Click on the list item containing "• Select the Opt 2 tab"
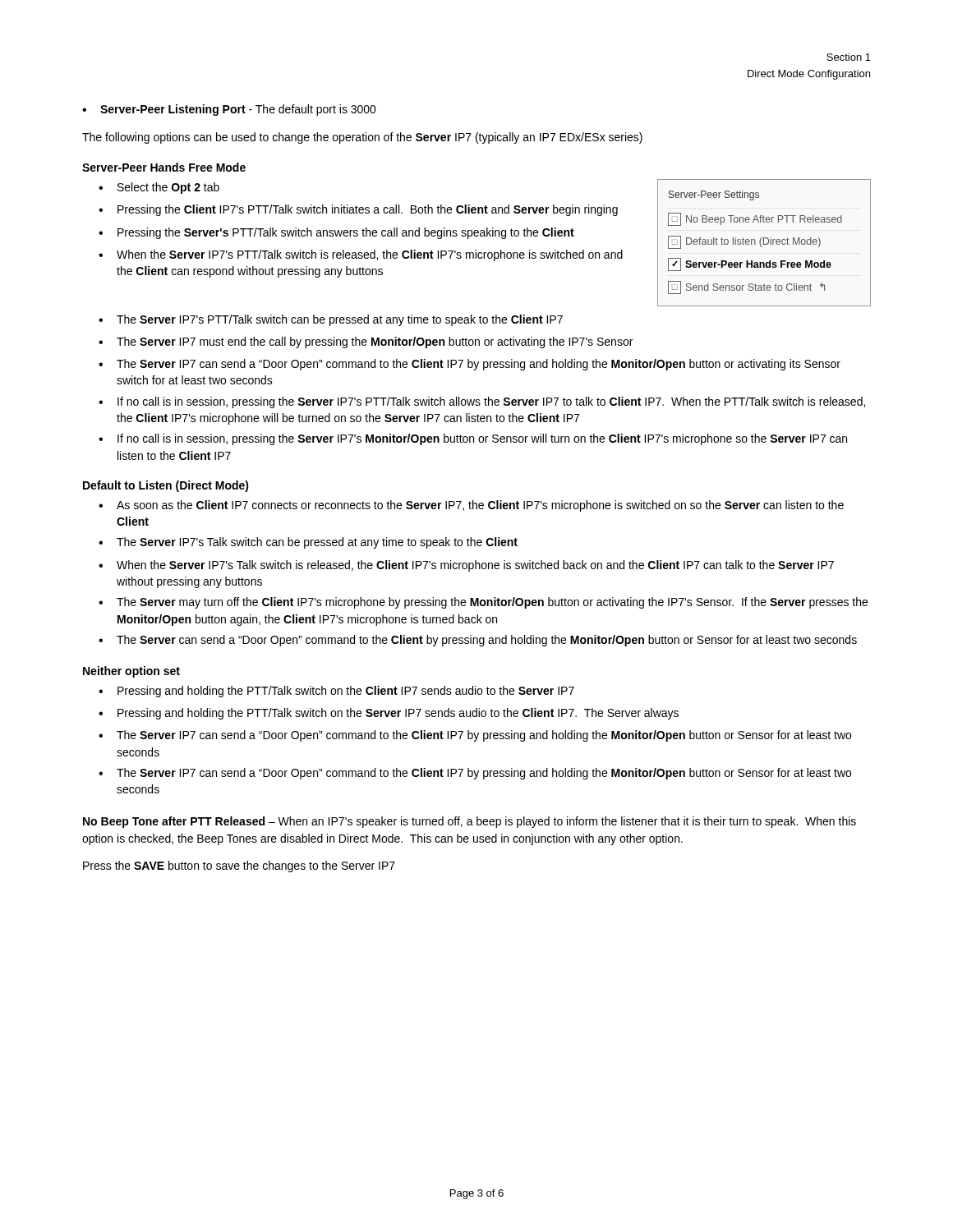Screen dimensions: 1232x953 [159, 188]
